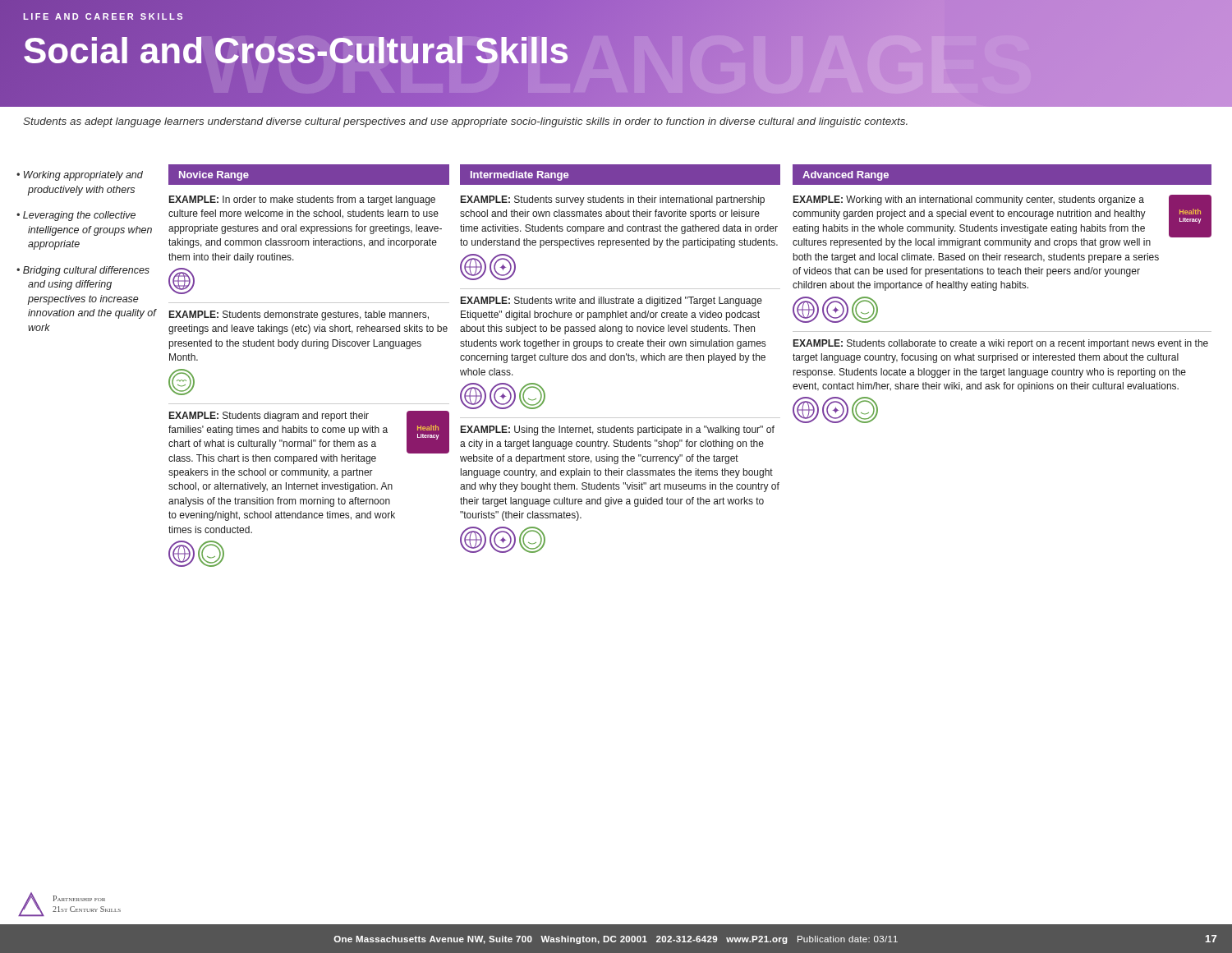Navigate to the block starting "EXAMPLE: Students write and illustrate a digitized"

pos(620,352)
